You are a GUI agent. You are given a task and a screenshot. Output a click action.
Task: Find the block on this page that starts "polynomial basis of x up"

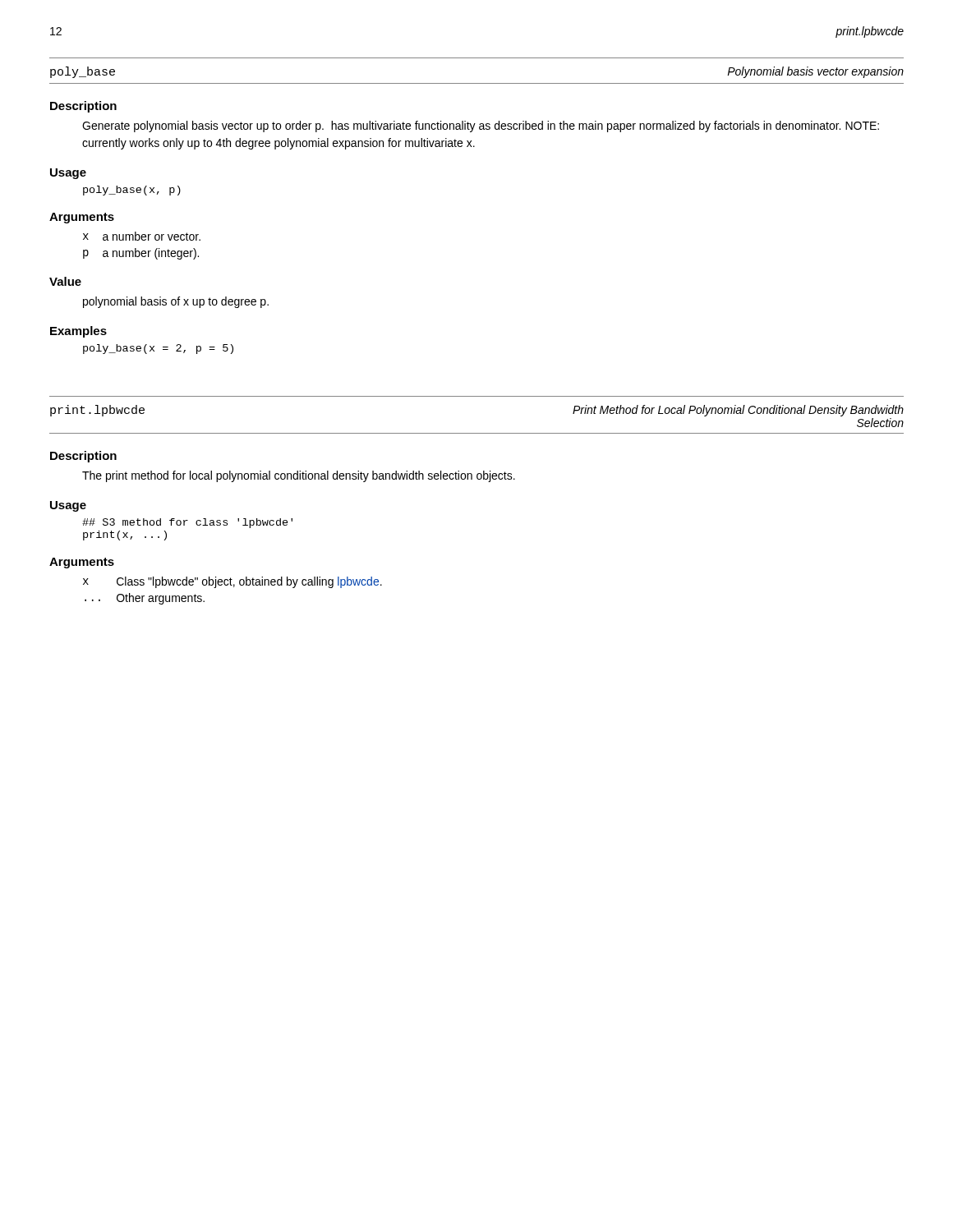(x=176, y=301)
